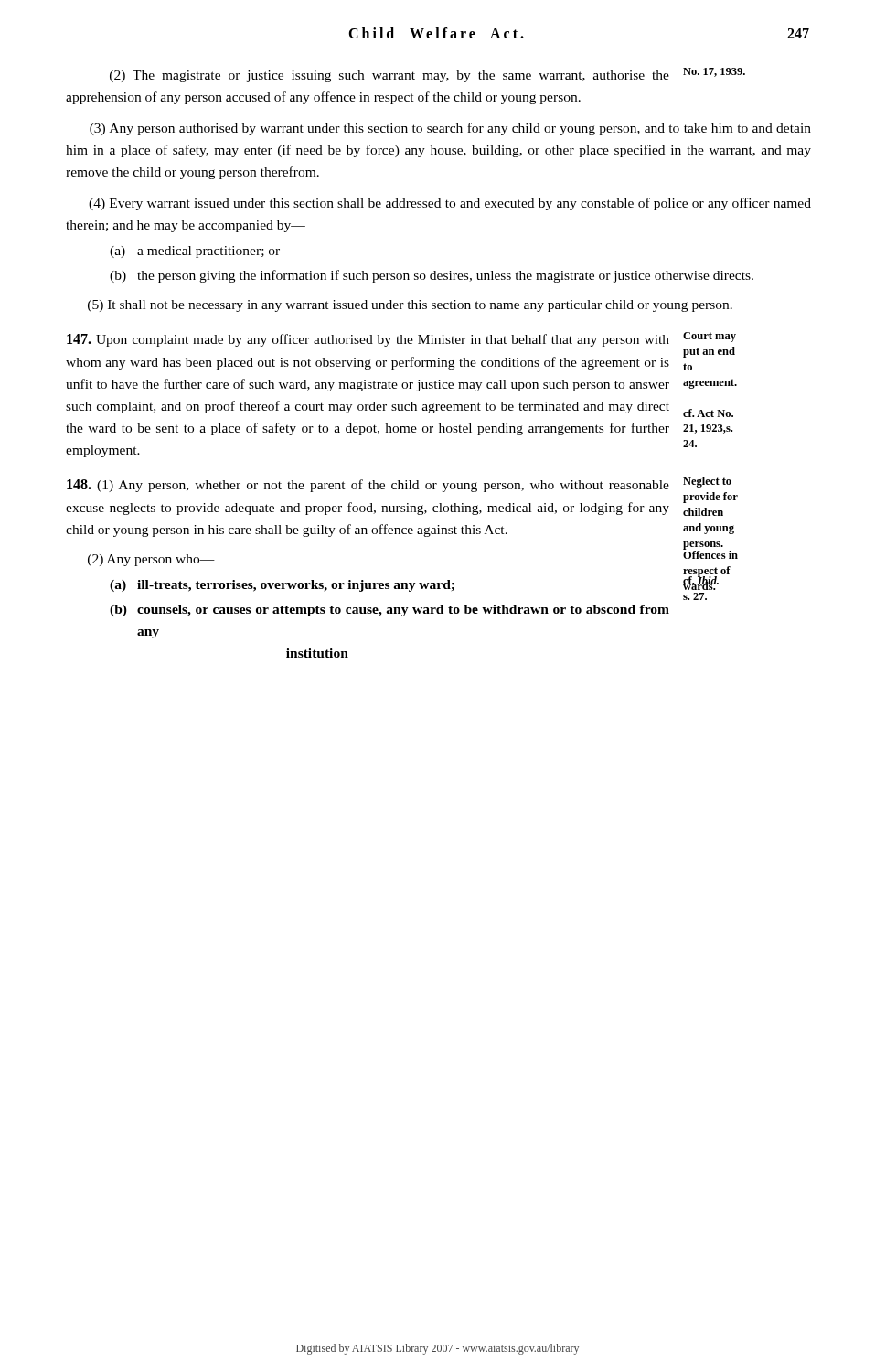The width and height of the screenshot is (875, 1372).
Task: Click on the text starting "(b) counsels, or causes or attempts"
Action: click(389, 611)
